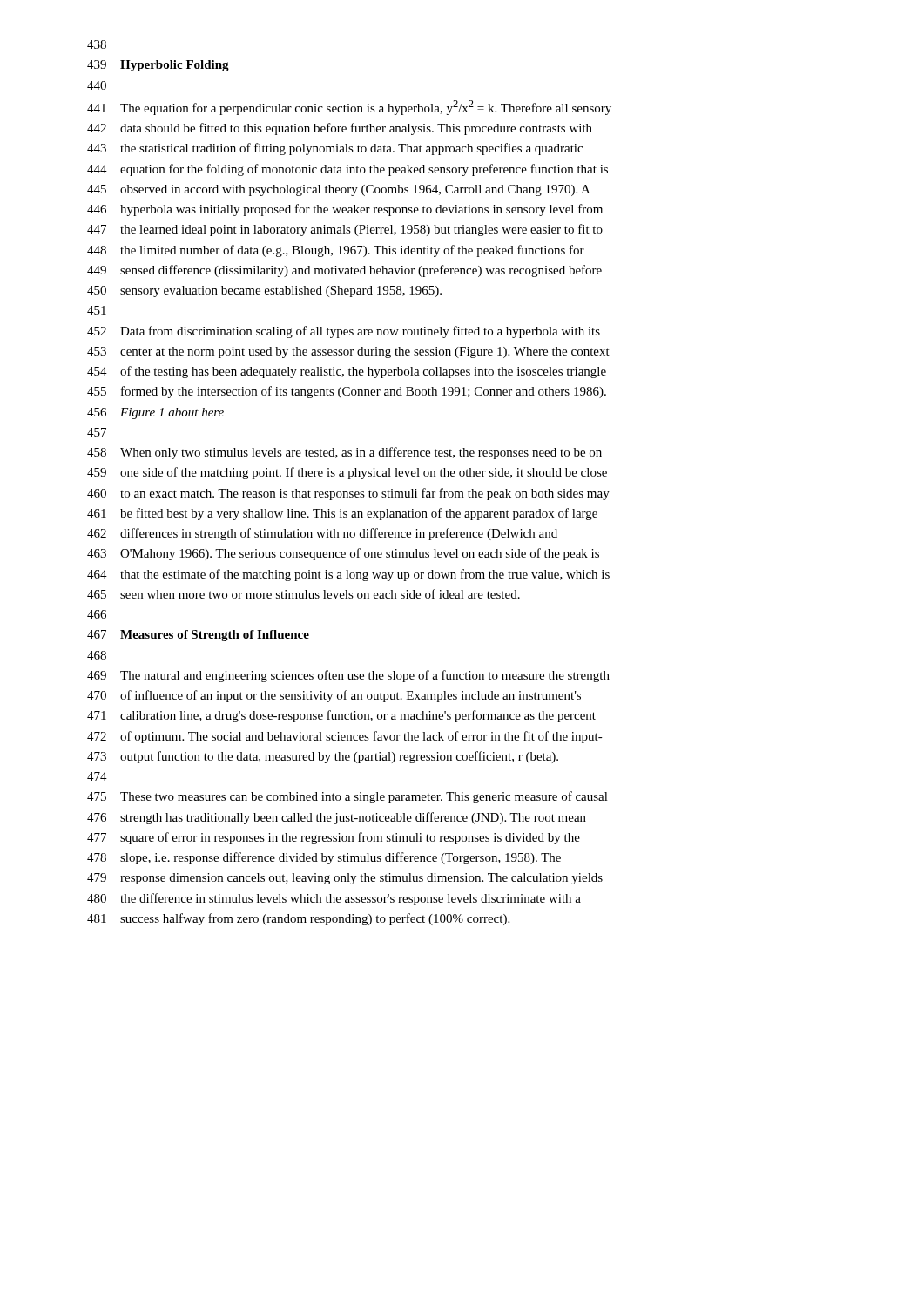Locate the block of text that opens with "464 that the estimate of the"
The image size is (924, 1307).
349,574
